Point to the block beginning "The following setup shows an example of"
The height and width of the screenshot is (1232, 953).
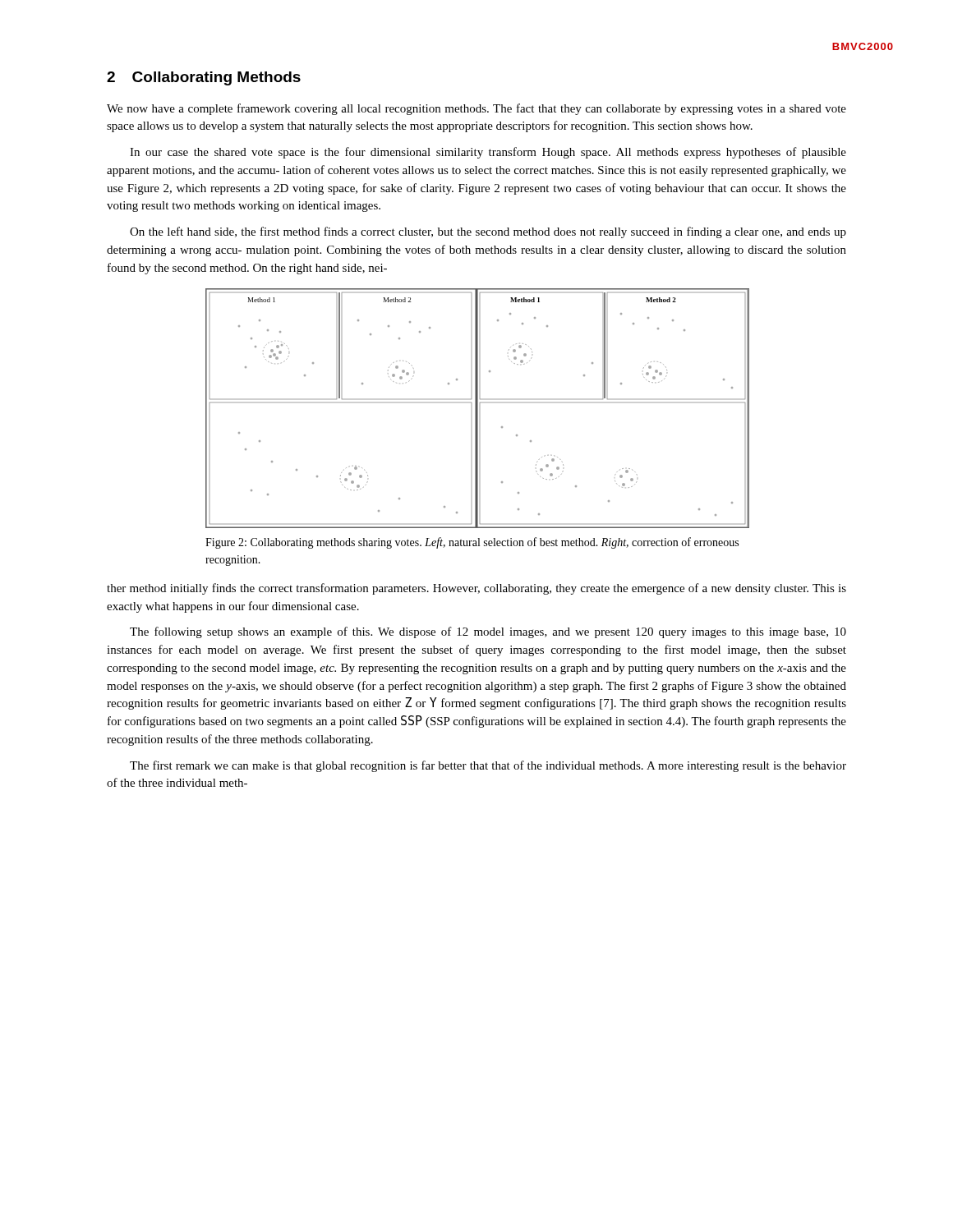[x=476, y=686]
